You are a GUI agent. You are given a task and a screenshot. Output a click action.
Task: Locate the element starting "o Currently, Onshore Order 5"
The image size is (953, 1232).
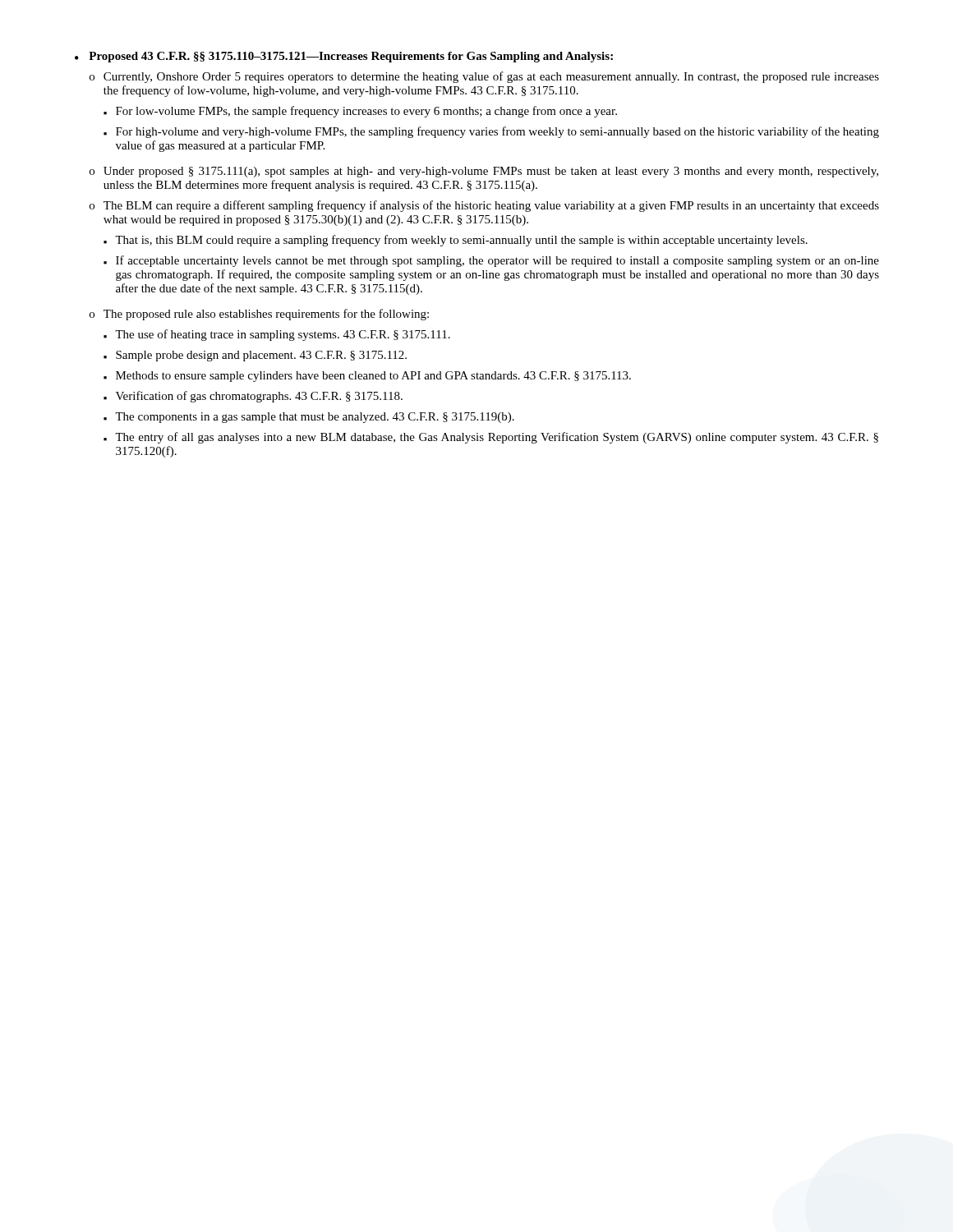coord(484,114)
